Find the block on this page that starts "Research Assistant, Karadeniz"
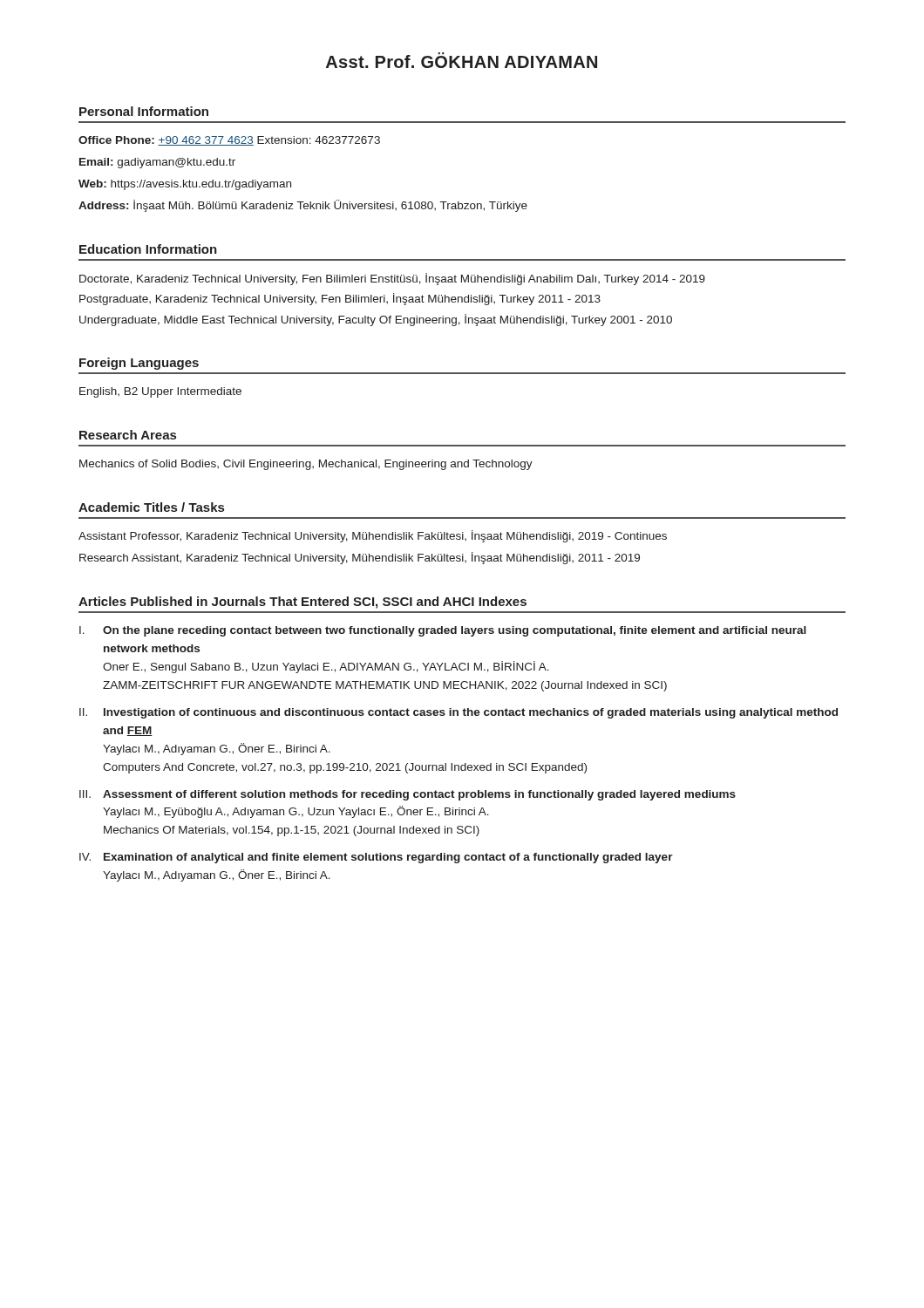The height and width of the screenshot is (1308, 924). pyautogui.click(x=359, y=558)
